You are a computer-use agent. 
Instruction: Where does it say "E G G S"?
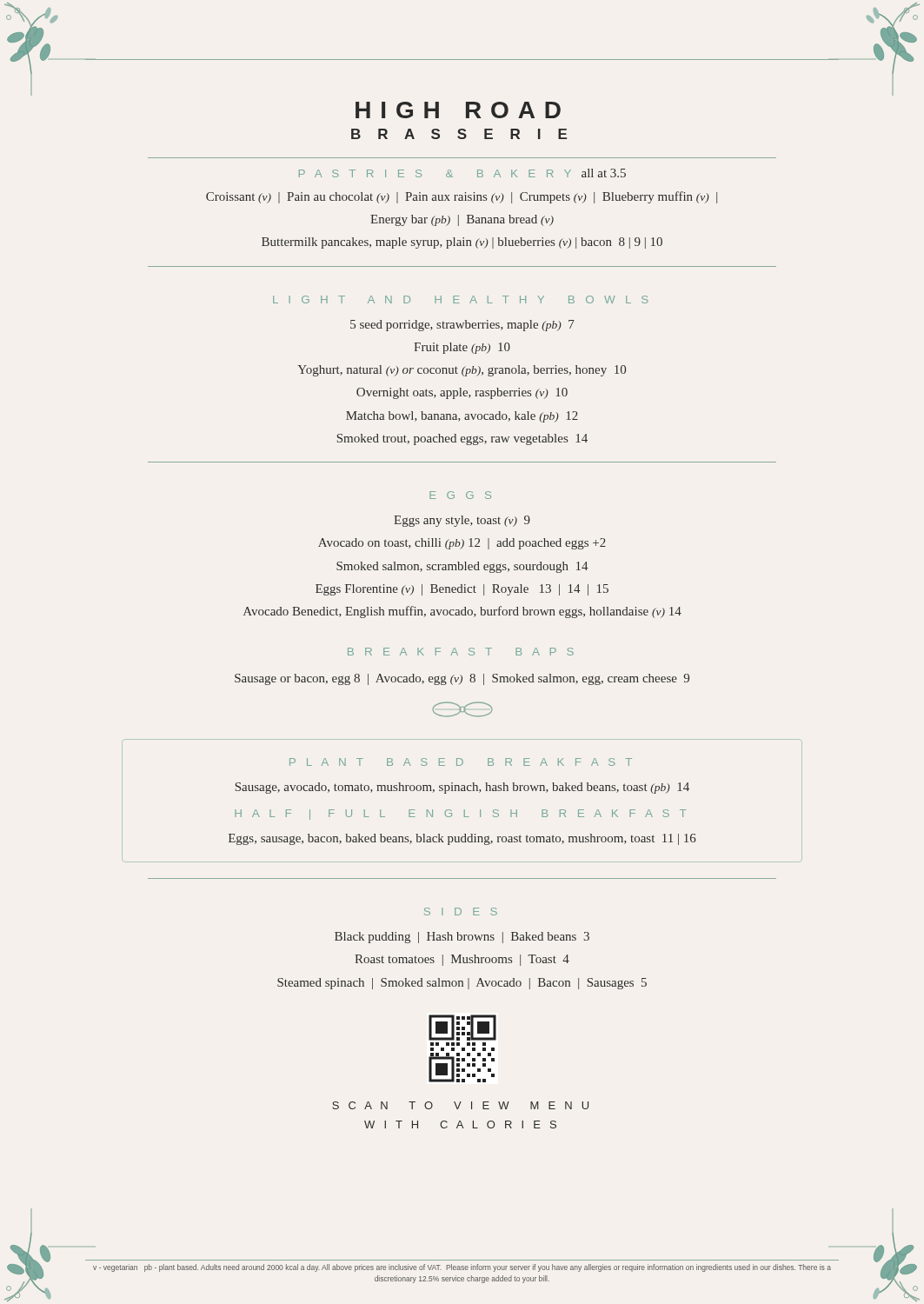pyautogui.click(x=462, y=495)
